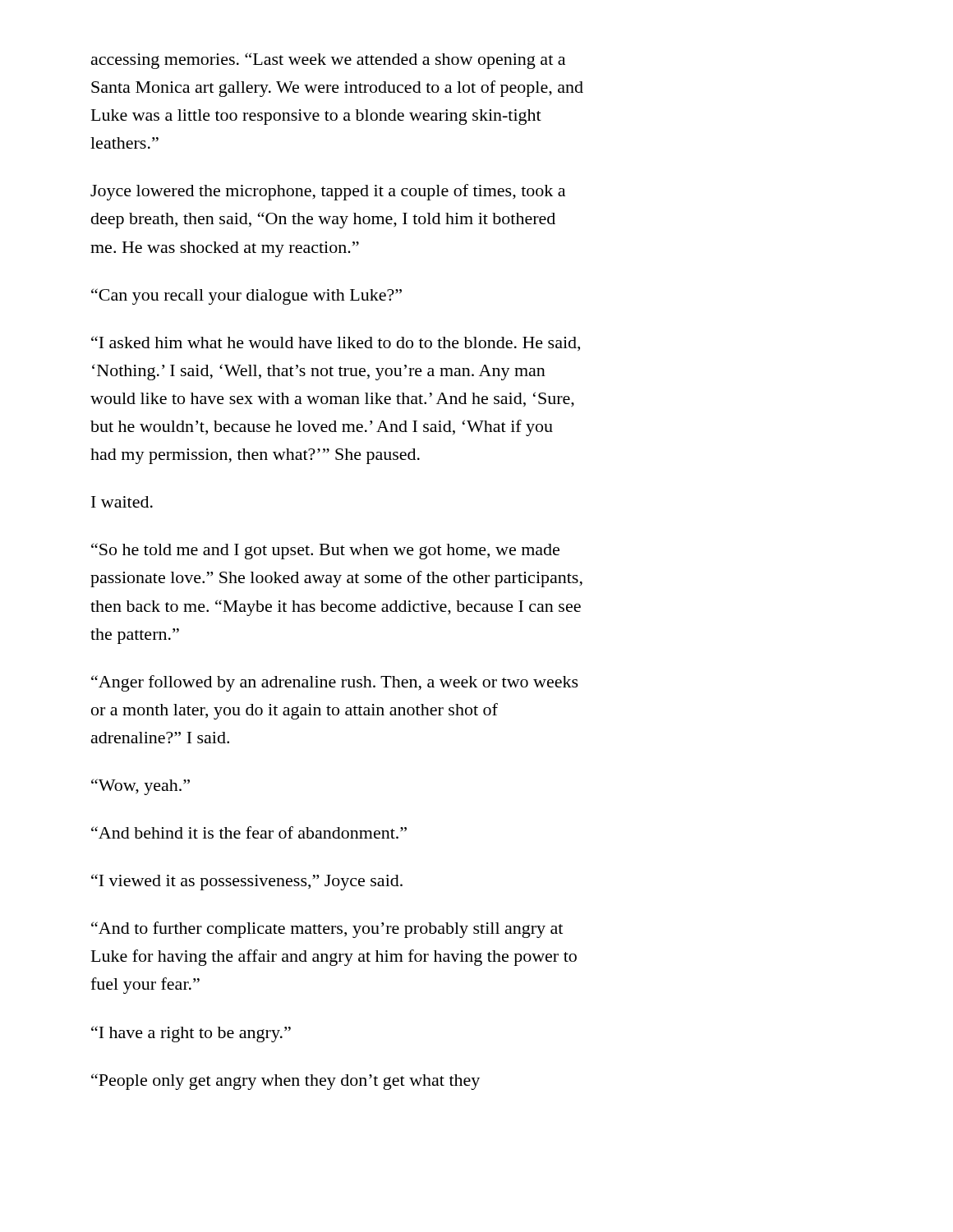This screenshot has width=953, height=1232.
Task: Find the text starting "“And behind it is the fear of abandonment.”"
Action: coord(249,832)
